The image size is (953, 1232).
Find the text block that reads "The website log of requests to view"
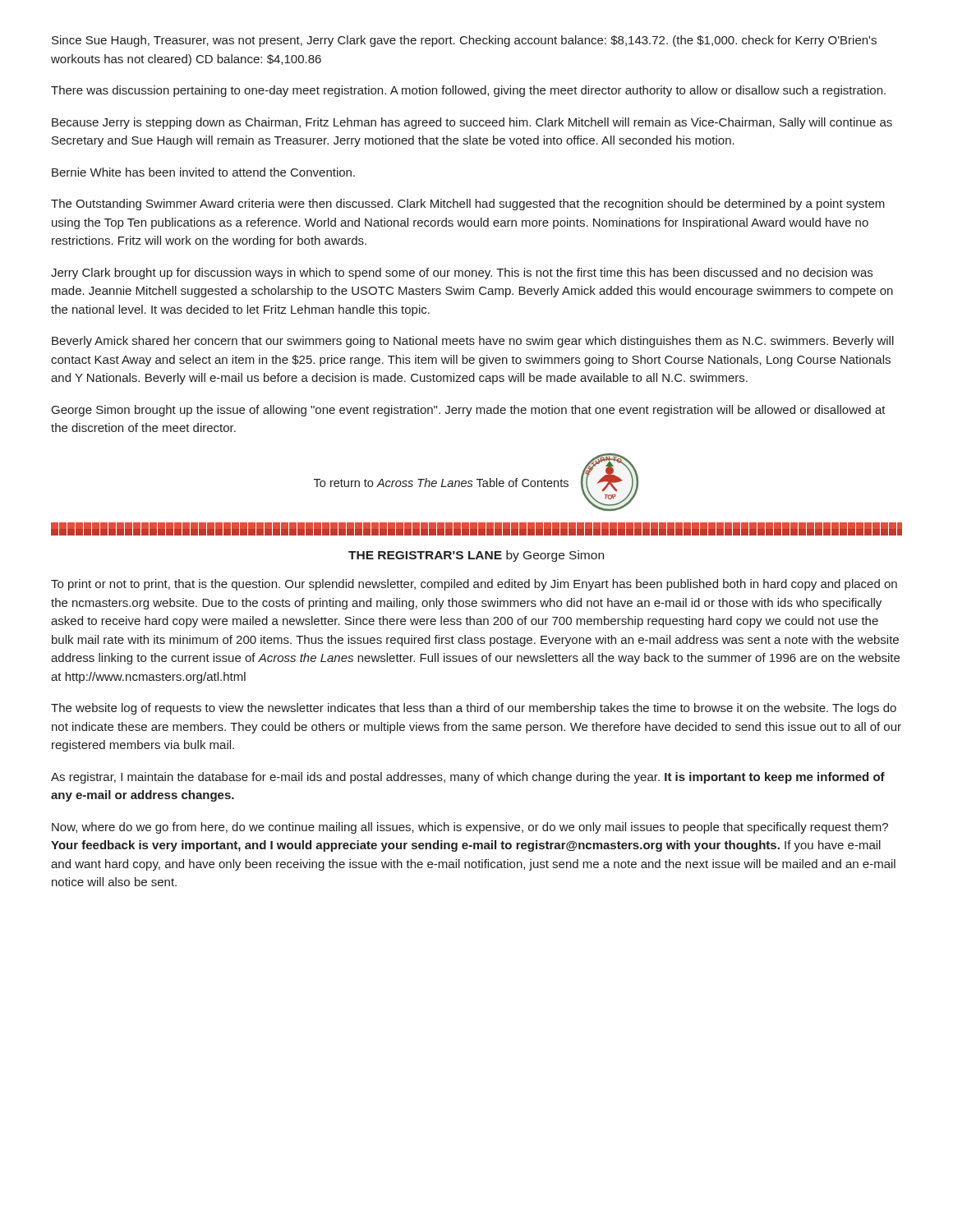coord(476,726)
